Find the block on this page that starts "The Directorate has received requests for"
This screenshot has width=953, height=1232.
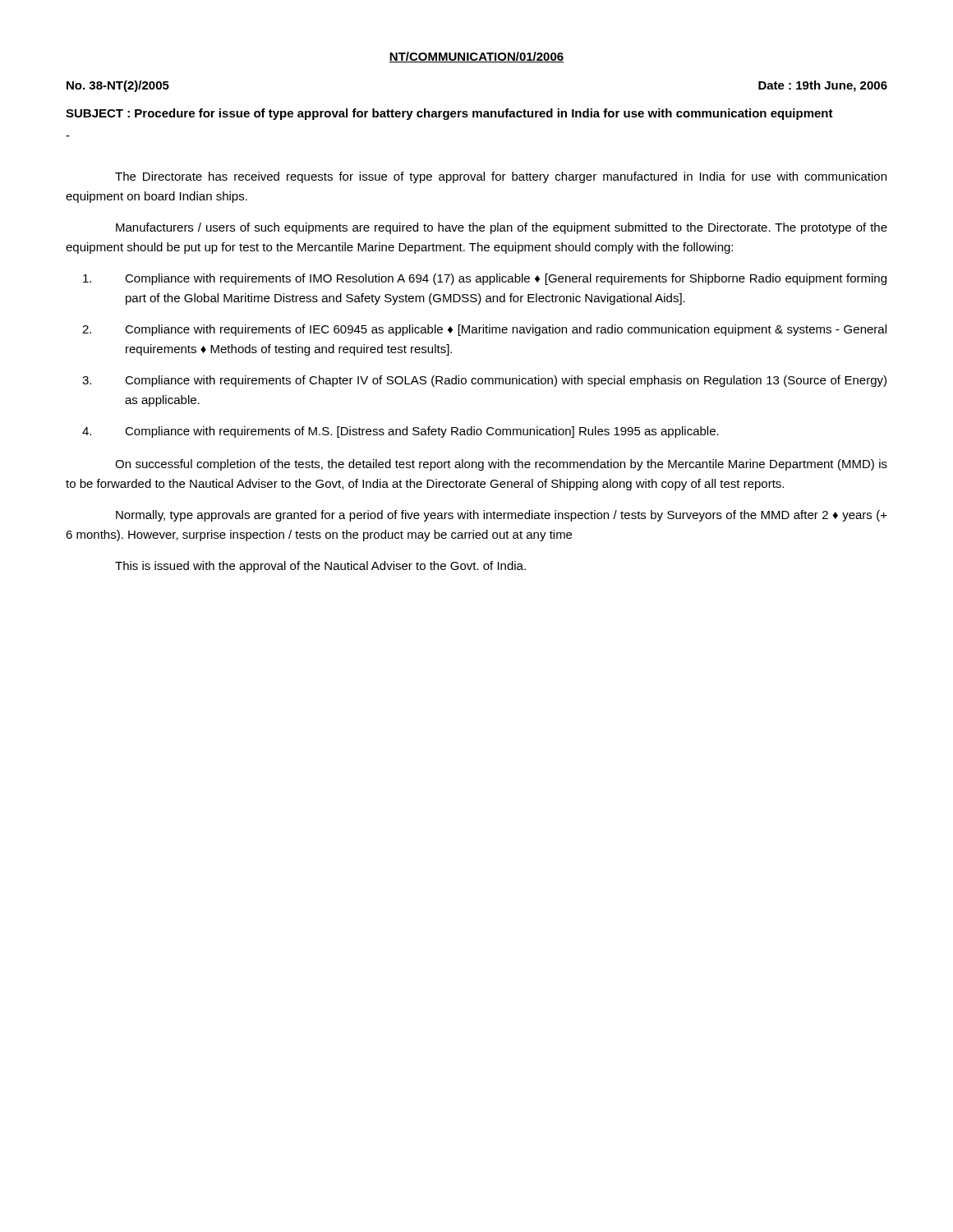476,186
